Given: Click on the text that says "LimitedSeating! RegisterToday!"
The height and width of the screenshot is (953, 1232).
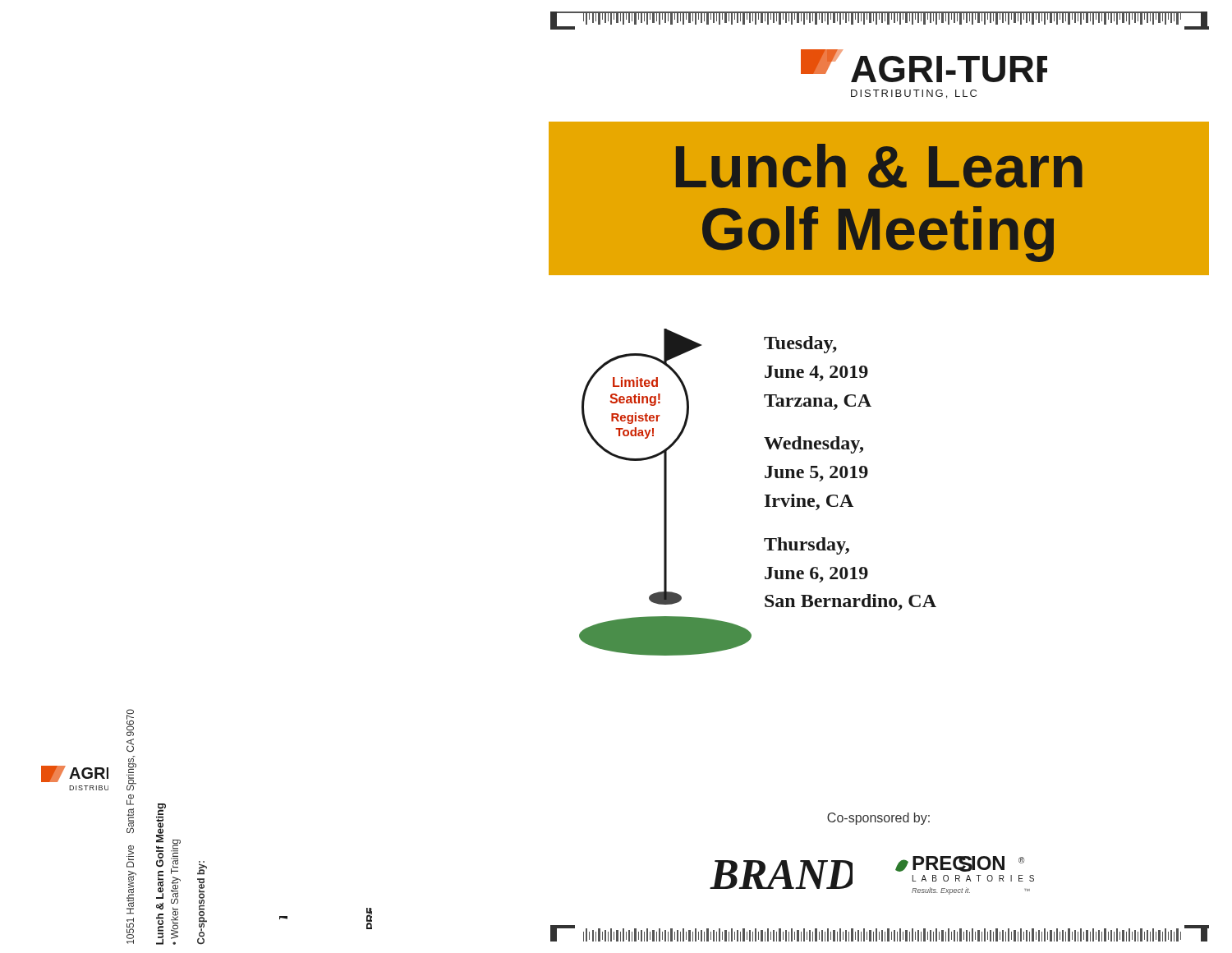Looking at the screenshot, I should click(635, 407).
